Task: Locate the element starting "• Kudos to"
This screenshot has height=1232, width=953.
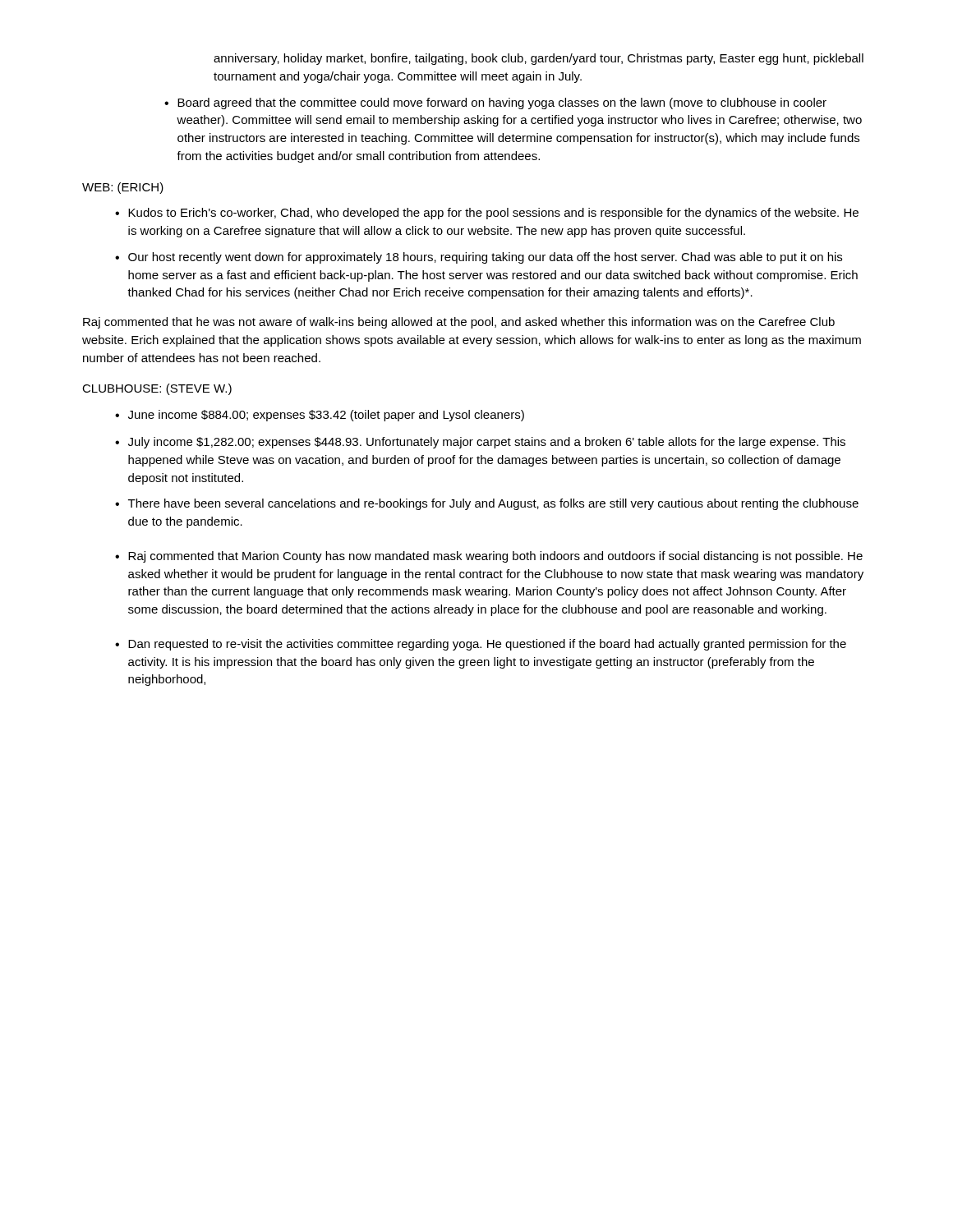Action: pos(493,222)
